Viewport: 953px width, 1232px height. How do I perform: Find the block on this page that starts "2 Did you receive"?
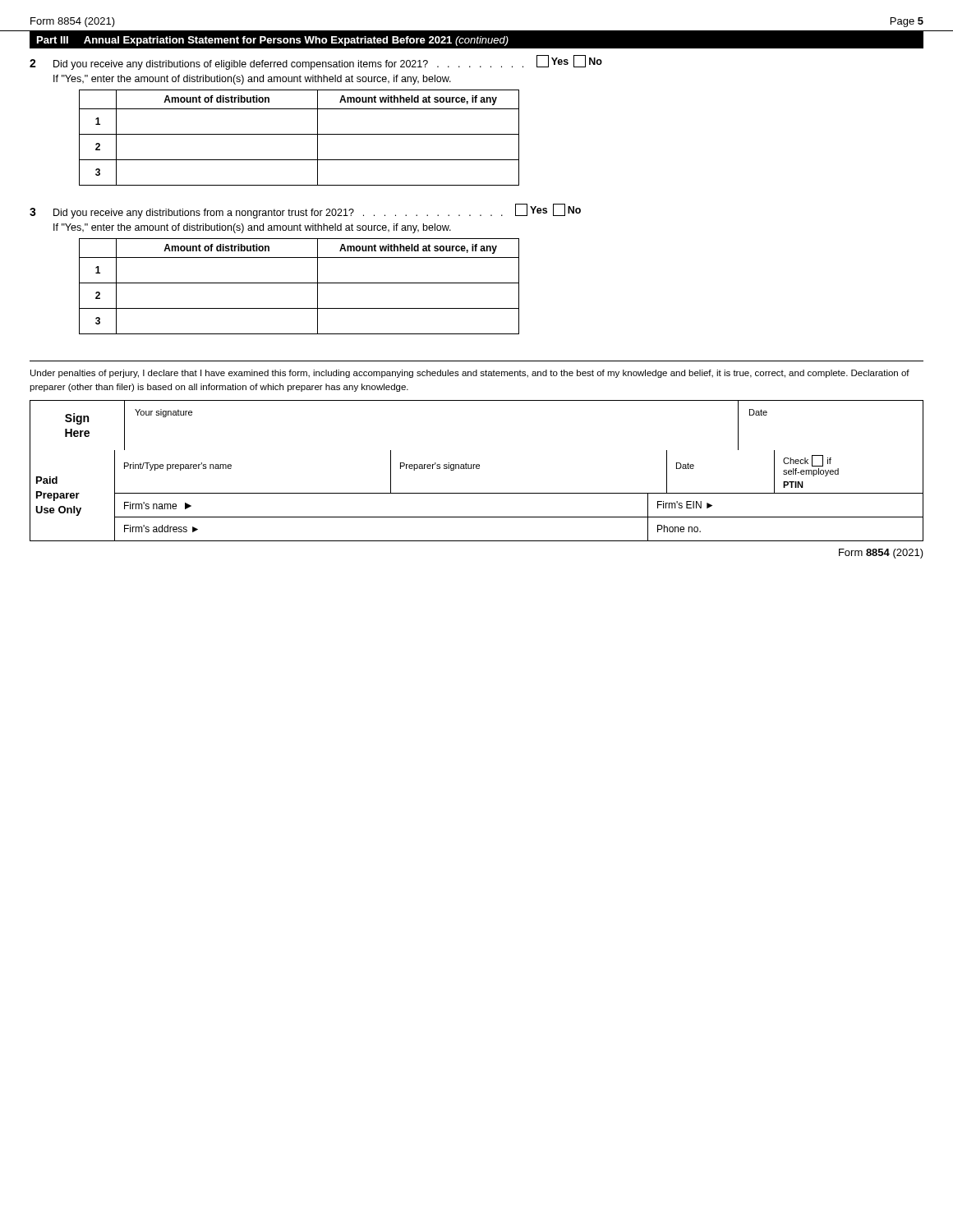point(476,70)
